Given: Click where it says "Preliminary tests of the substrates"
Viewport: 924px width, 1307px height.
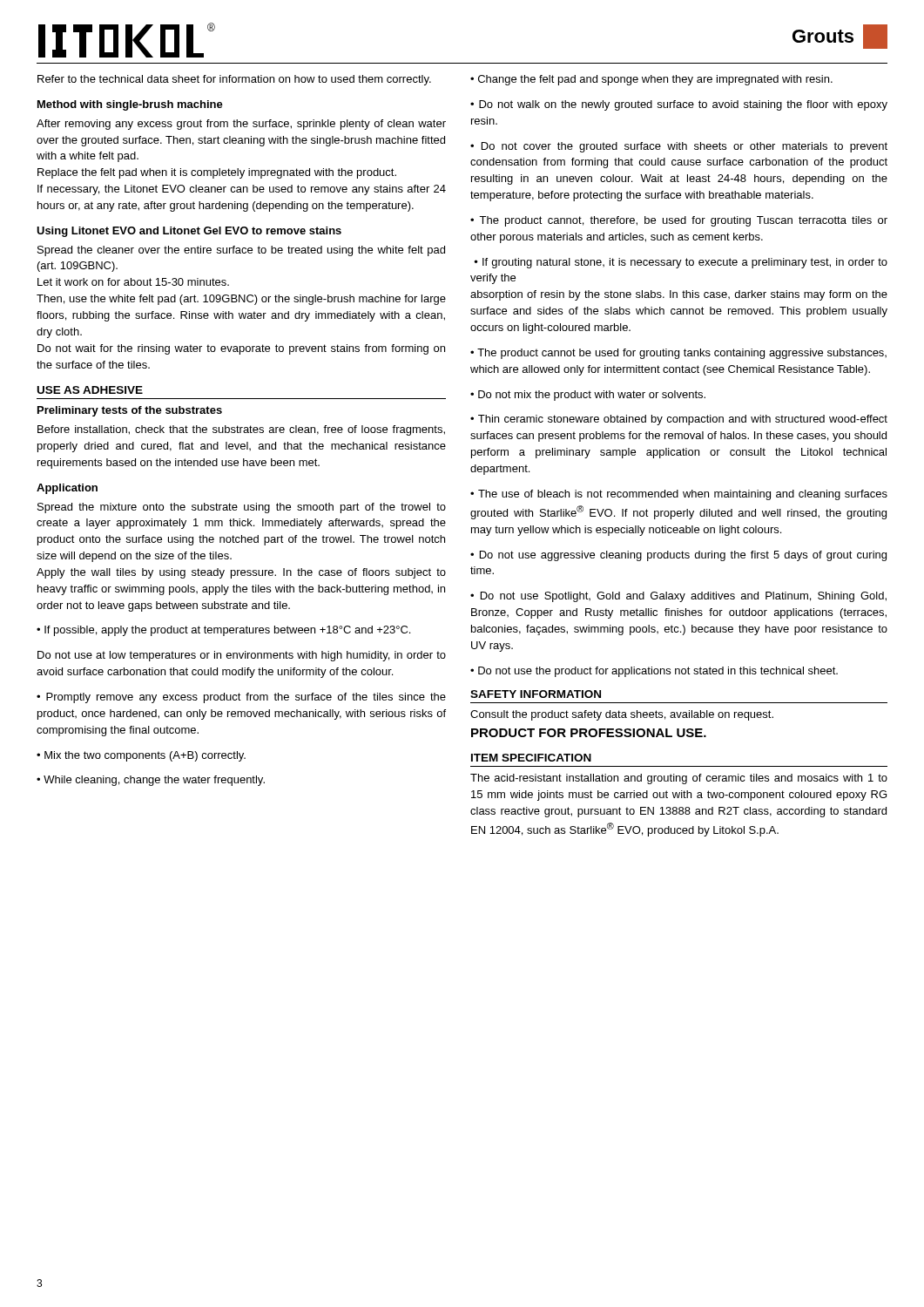Looking at the screenshot, I should tap(129, 410).
